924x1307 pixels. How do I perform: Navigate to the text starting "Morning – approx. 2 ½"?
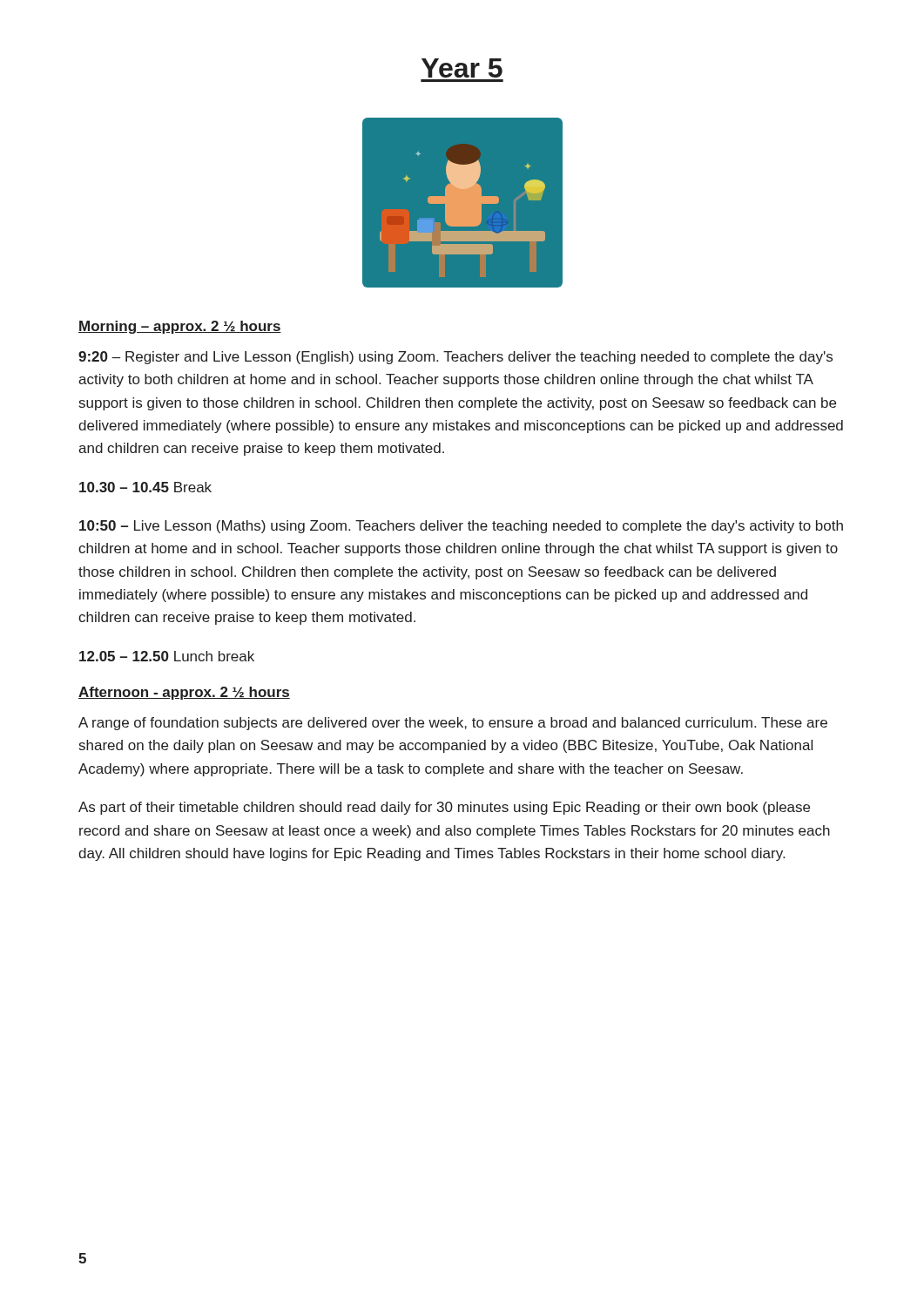tap(180, 326)
